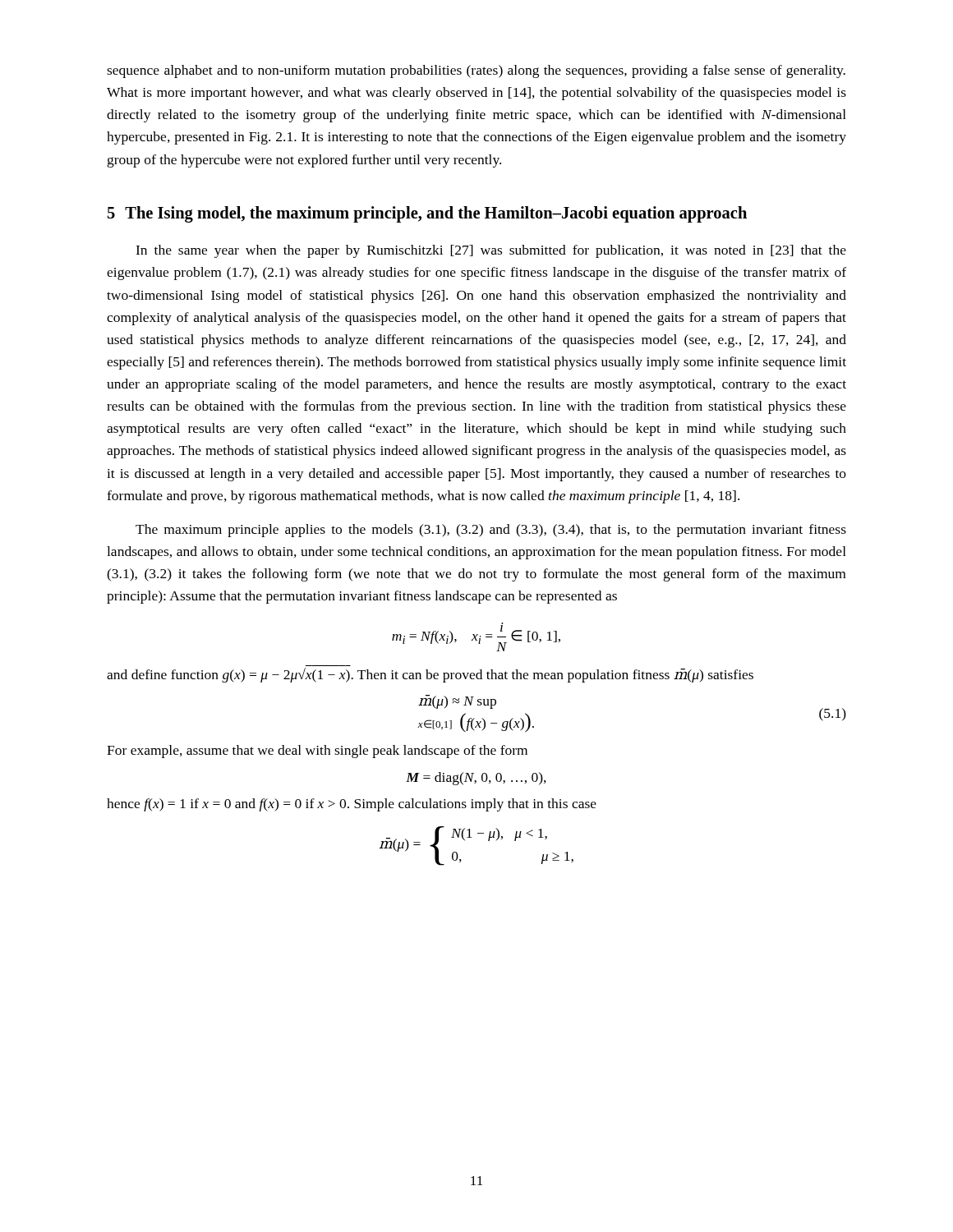Locate the block starting "5The Ising model, the maximum principle, and"

(x=427, y=212)
